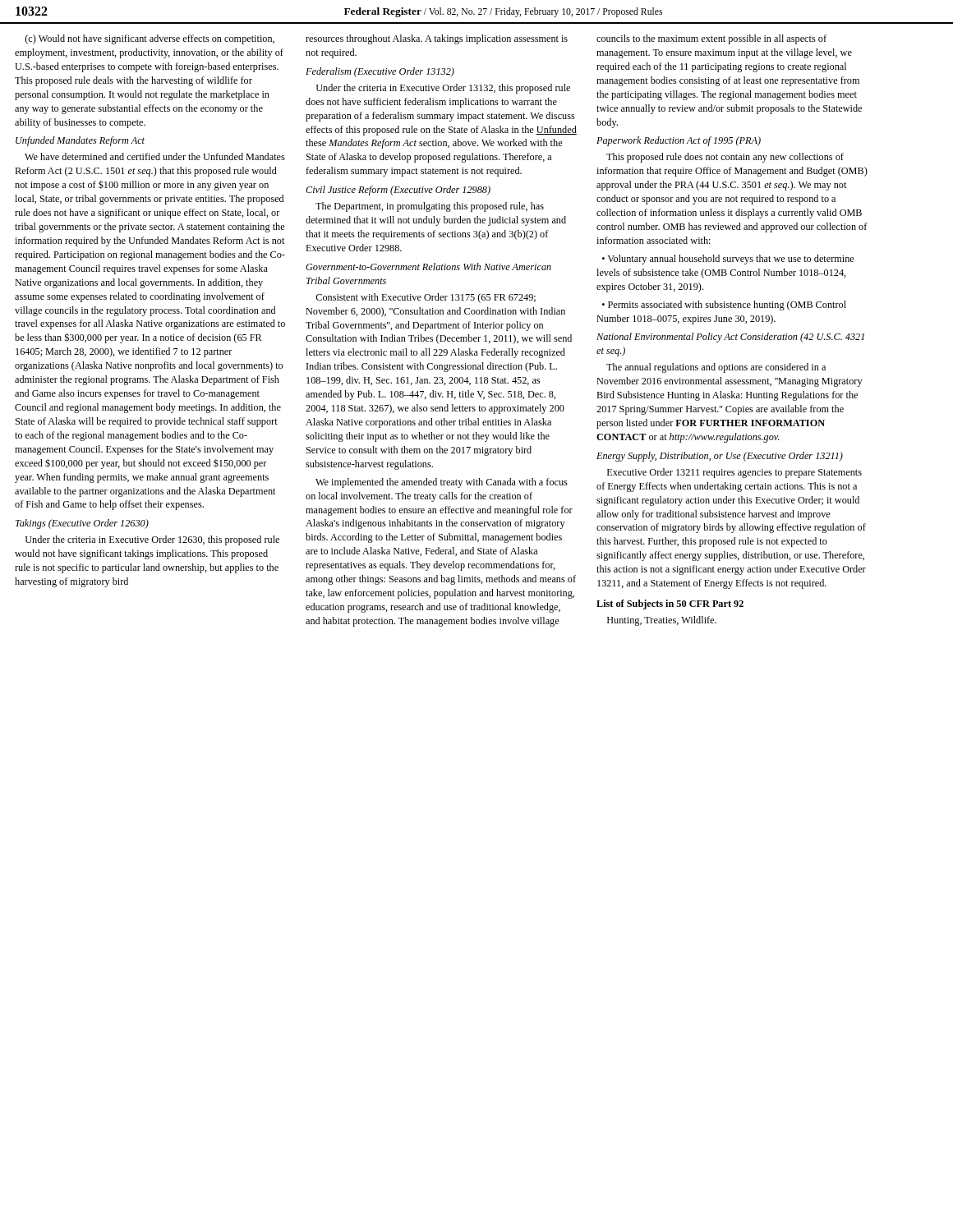Locate the block of text that opens with "councils to the maximum"
The image size is (953, 1232).
point(732,81)
